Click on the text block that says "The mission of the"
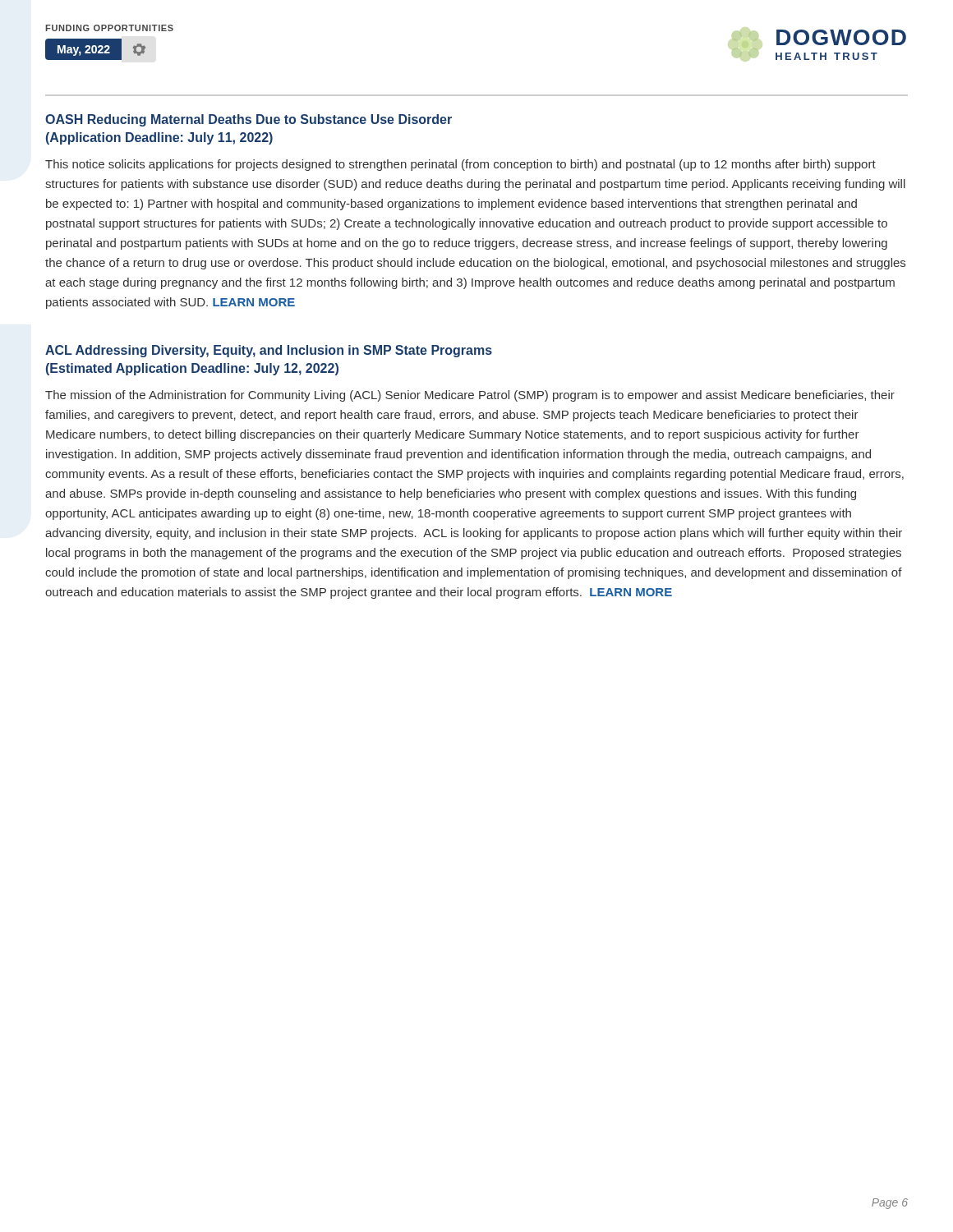Screen dimensions: 1232x953 click(475, 493)
